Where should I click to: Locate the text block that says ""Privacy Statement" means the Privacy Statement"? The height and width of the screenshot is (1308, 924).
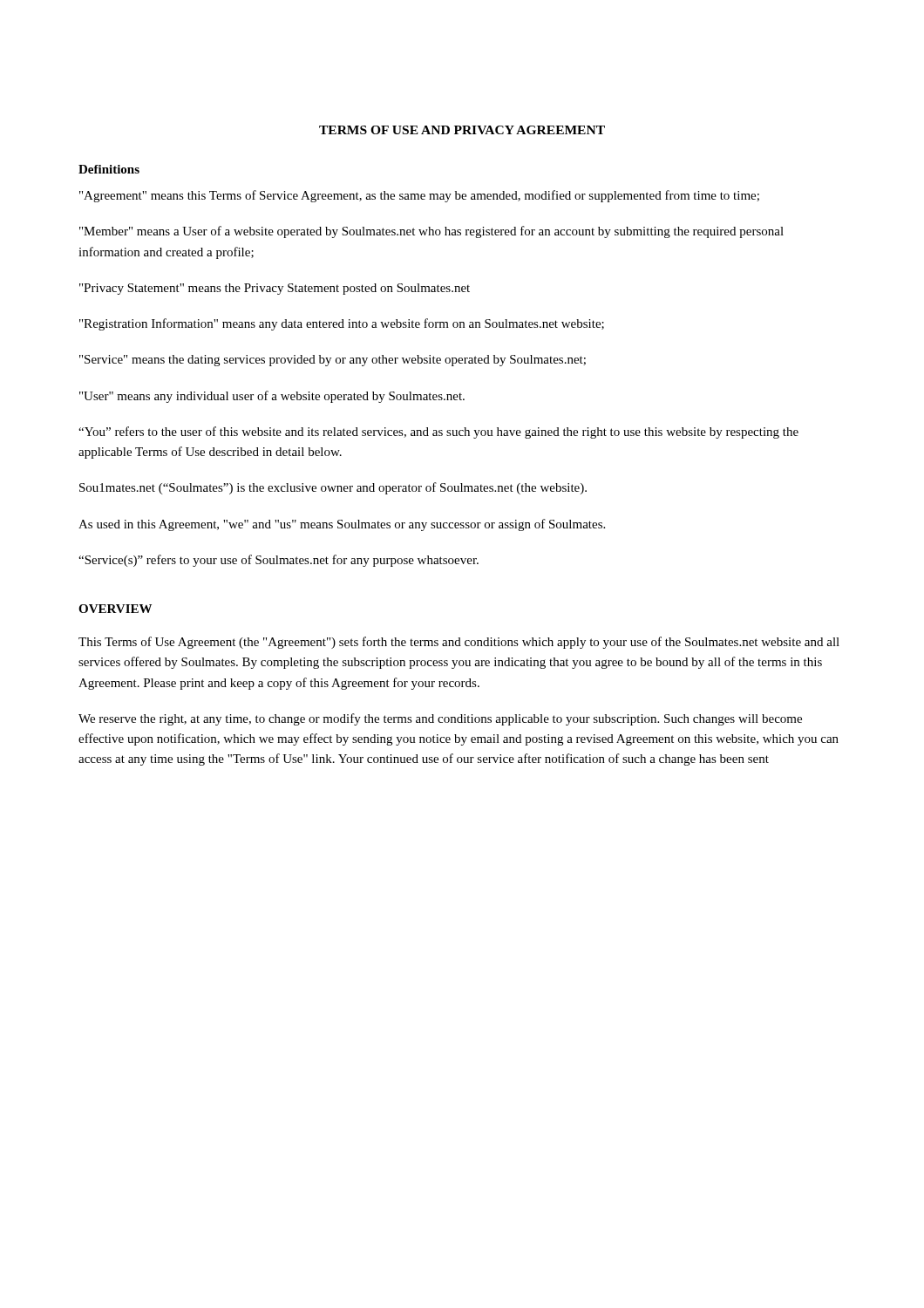274,288
